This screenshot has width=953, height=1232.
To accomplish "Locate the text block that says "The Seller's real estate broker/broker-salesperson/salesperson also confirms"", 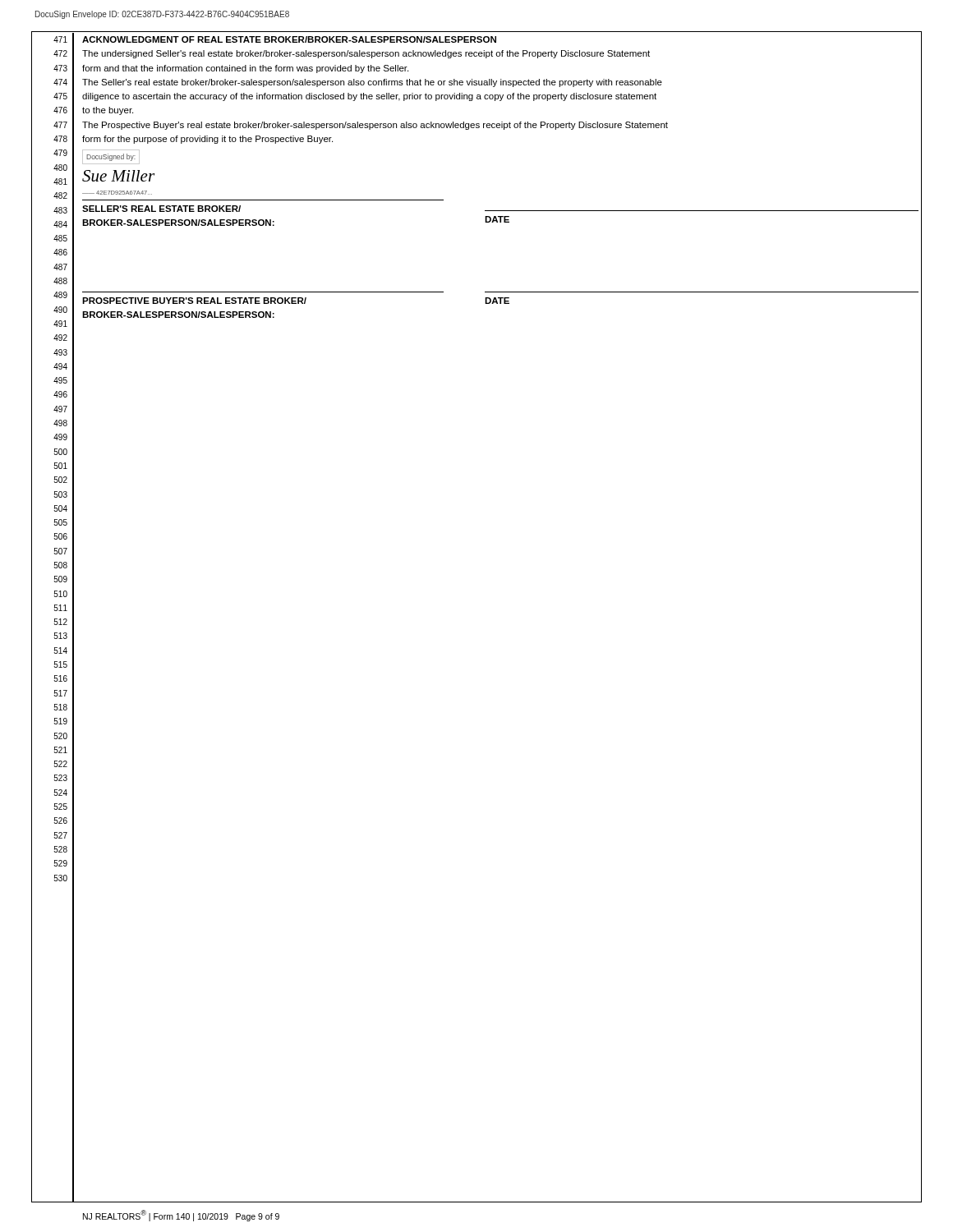I will pyautogui.click(x=372, y=82).
